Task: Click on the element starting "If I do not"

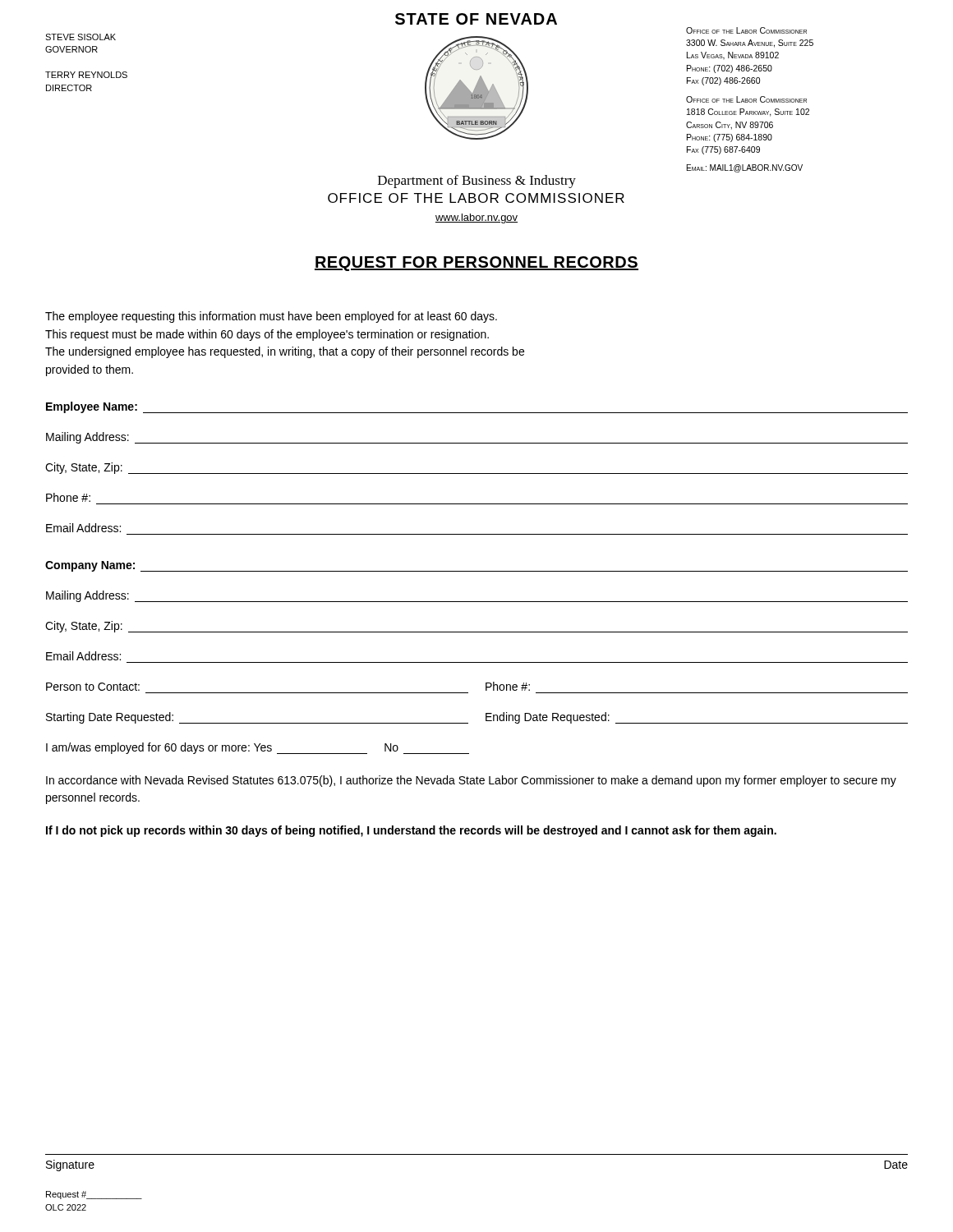Action: pos(411,830)
